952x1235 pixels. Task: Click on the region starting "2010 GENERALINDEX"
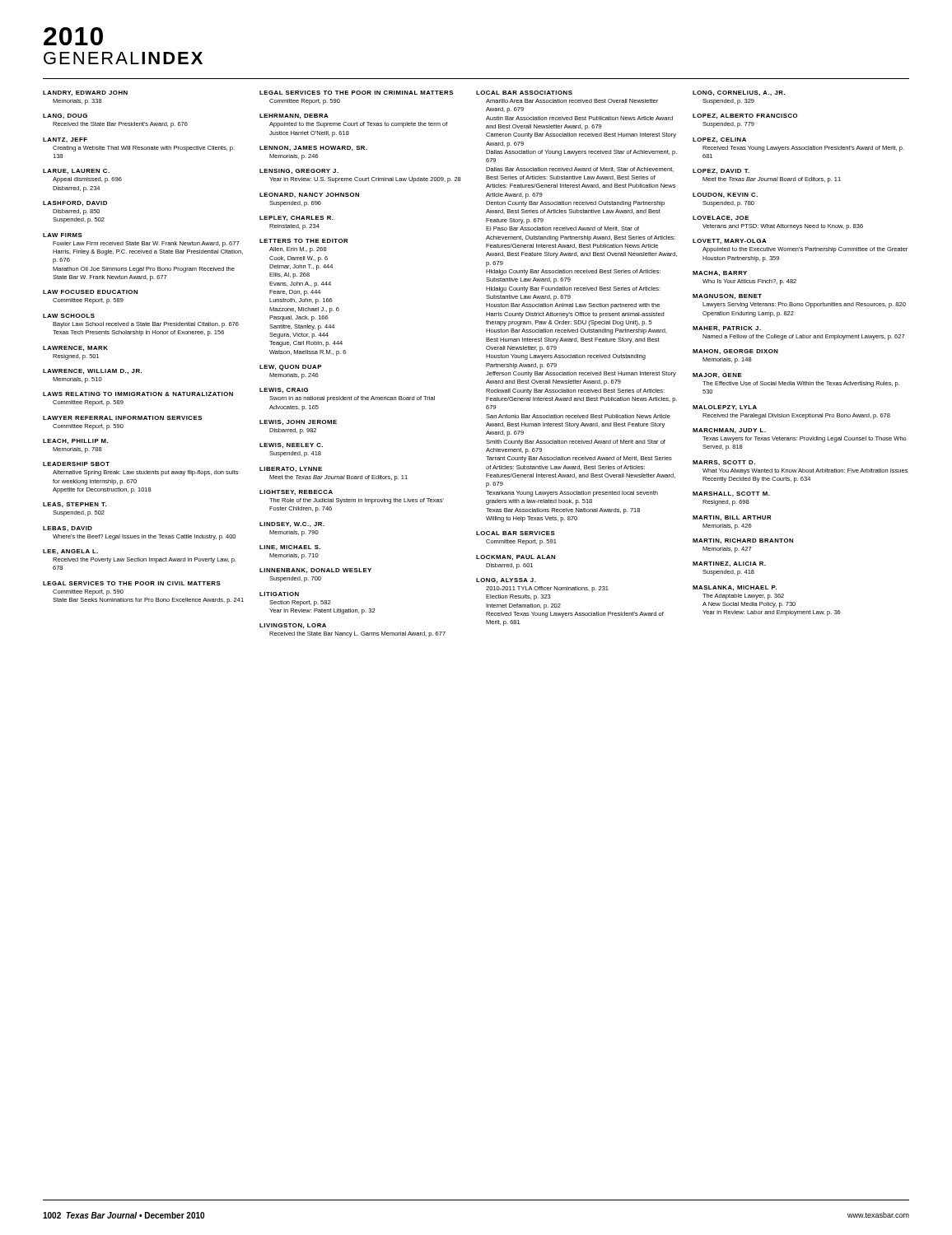pyautogui.click(x=73, y=36)
